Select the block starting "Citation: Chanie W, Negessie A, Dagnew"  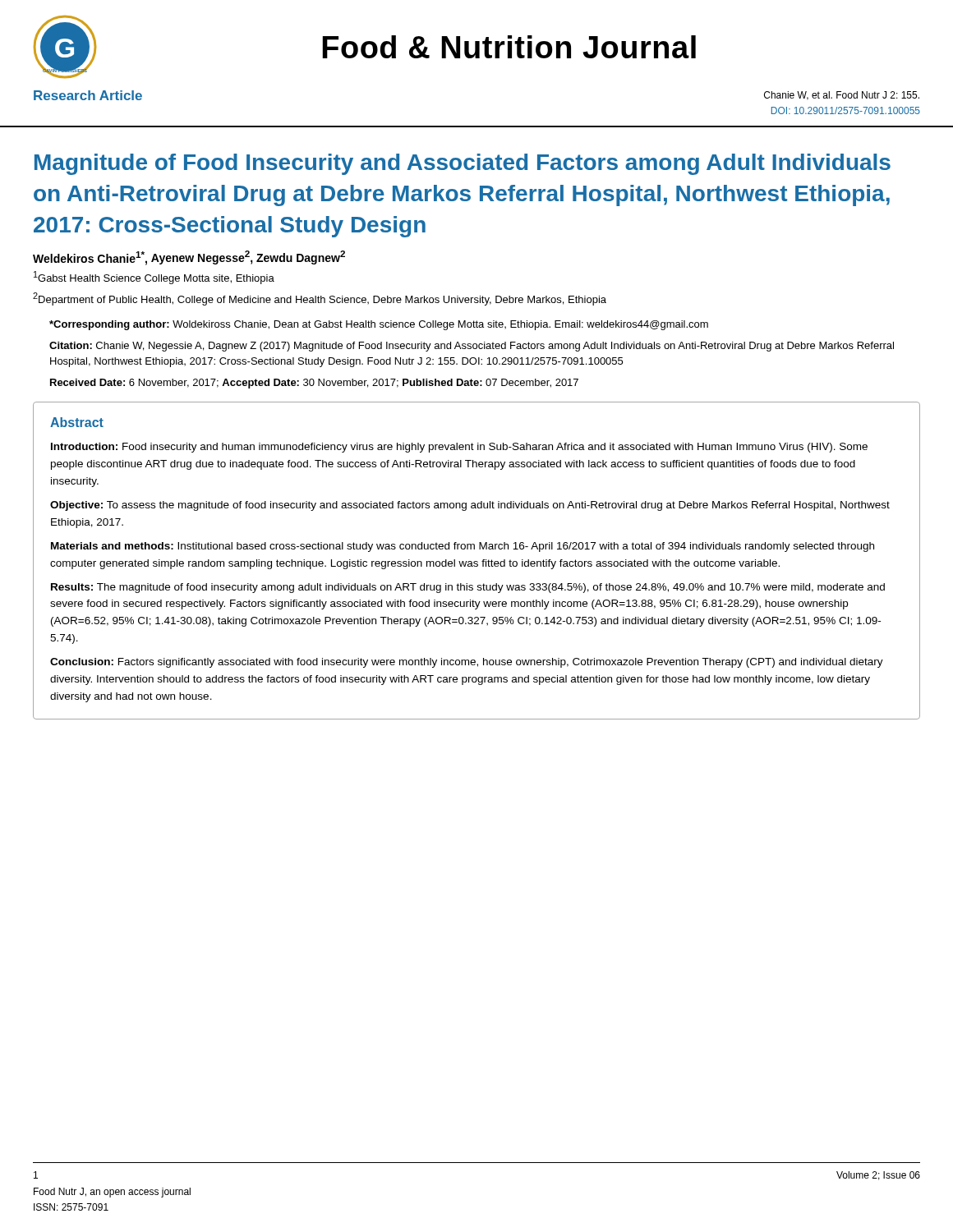coord(472,353)
